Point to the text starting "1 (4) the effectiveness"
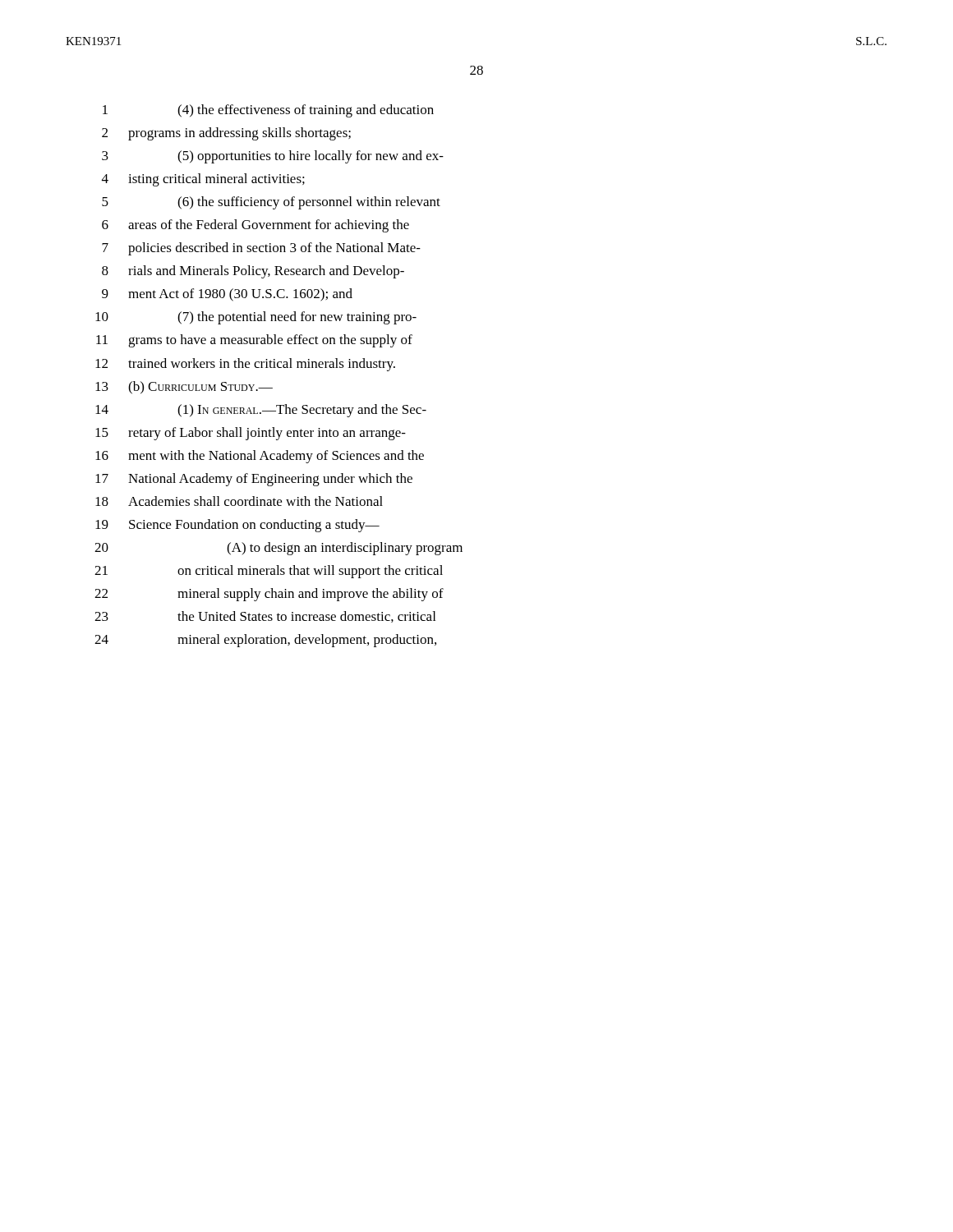The image size is (953, 1232). [x=268, y=111]
